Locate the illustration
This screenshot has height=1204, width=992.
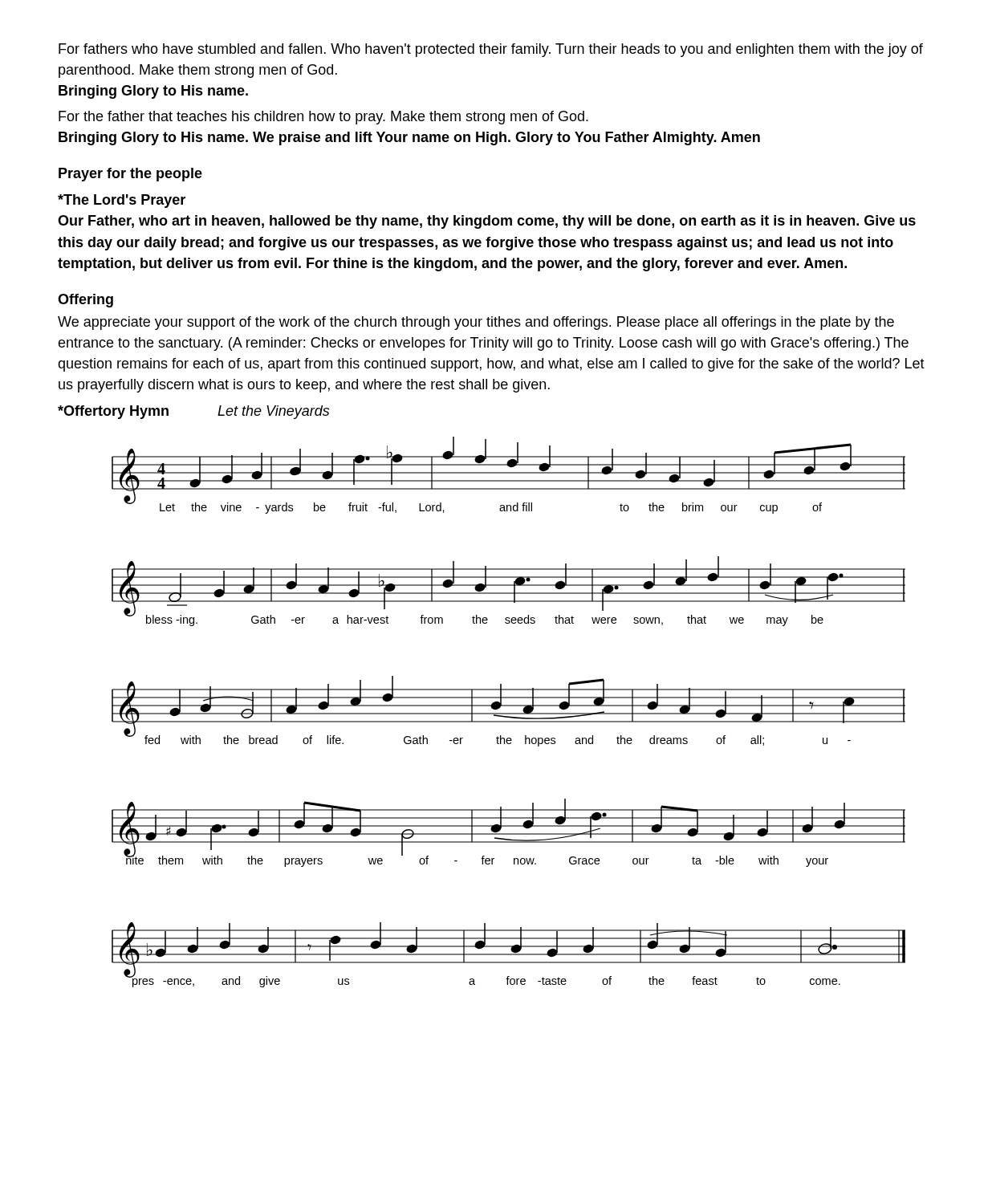pos(496,732)
